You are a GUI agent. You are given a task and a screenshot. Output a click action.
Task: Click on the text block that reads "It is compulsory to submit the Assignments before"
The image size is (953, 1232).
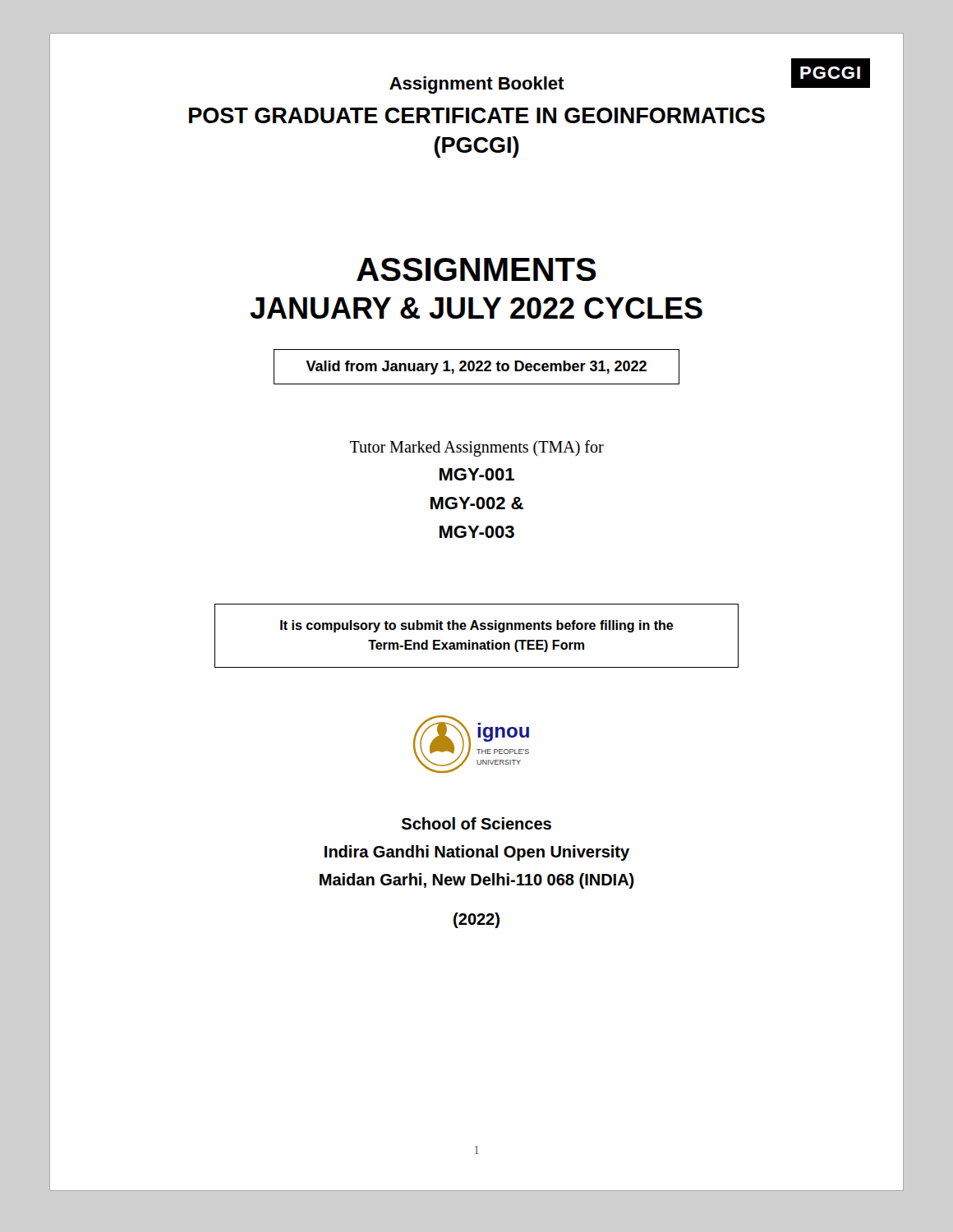(x=476, y=636)
